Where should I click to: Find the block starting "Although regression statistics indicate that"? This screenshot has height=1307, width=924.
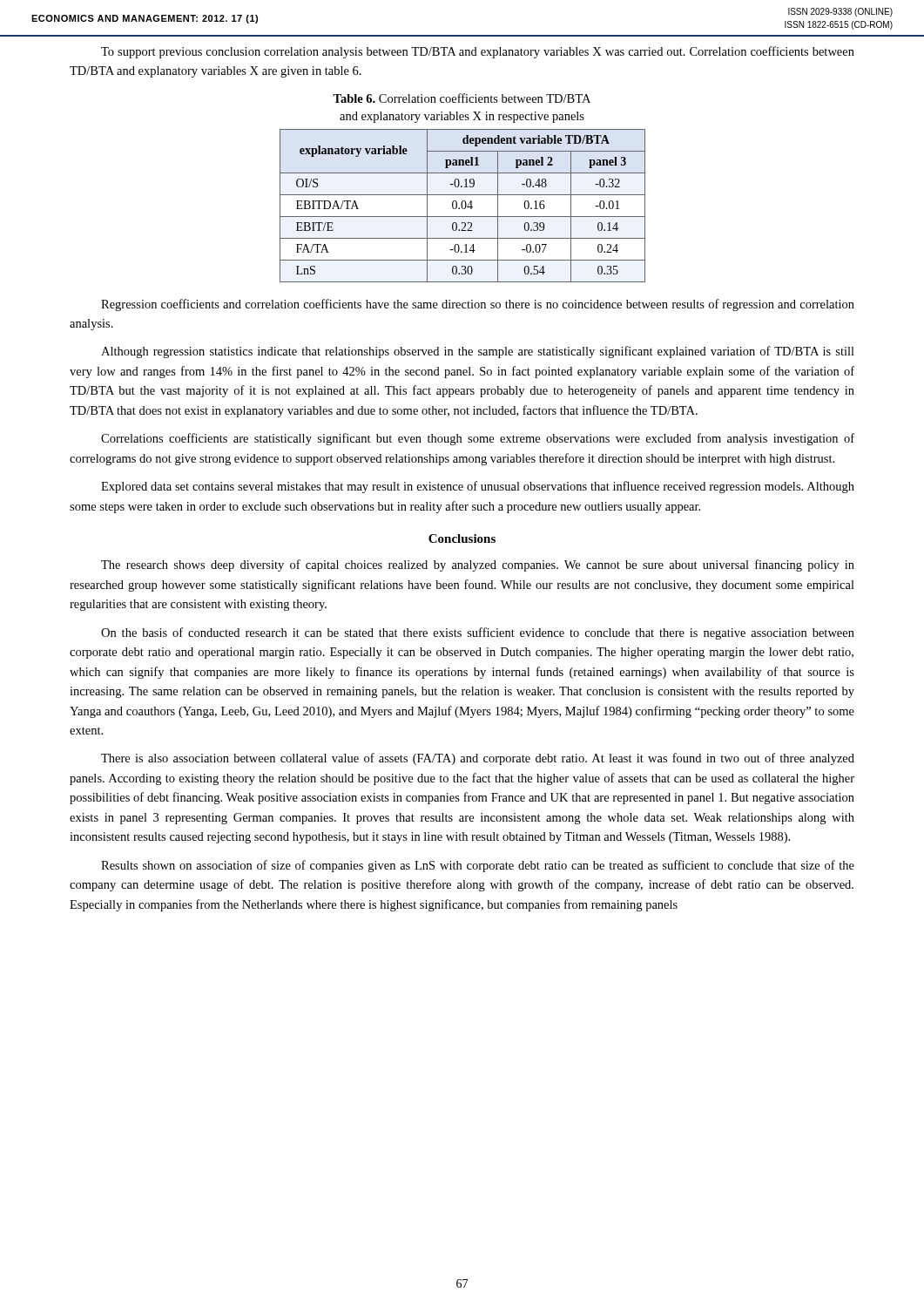462,381
